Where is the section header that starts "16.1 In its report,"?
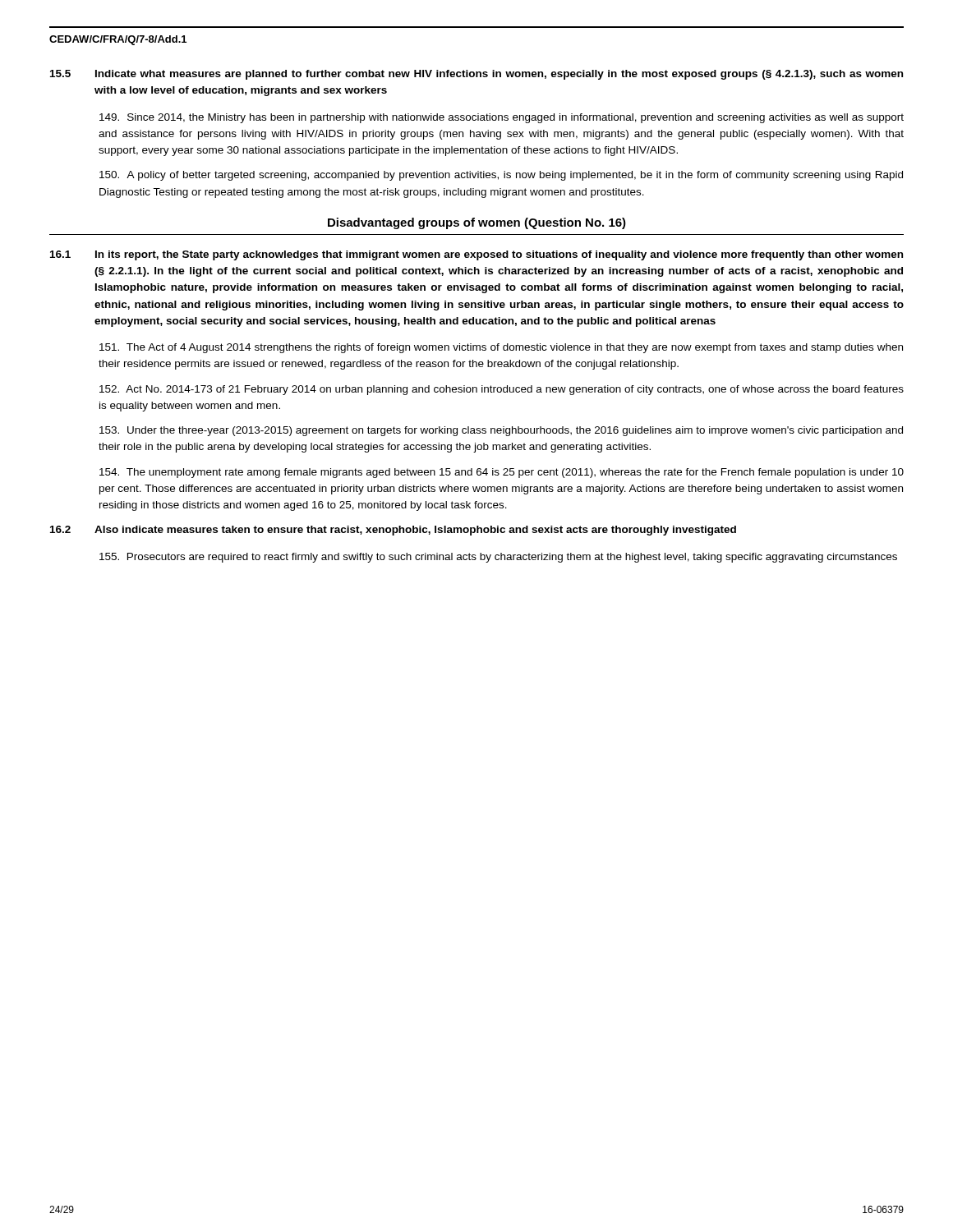This screenshot has width=953, height=1232. pyautogui.click(x=476, y=288)
